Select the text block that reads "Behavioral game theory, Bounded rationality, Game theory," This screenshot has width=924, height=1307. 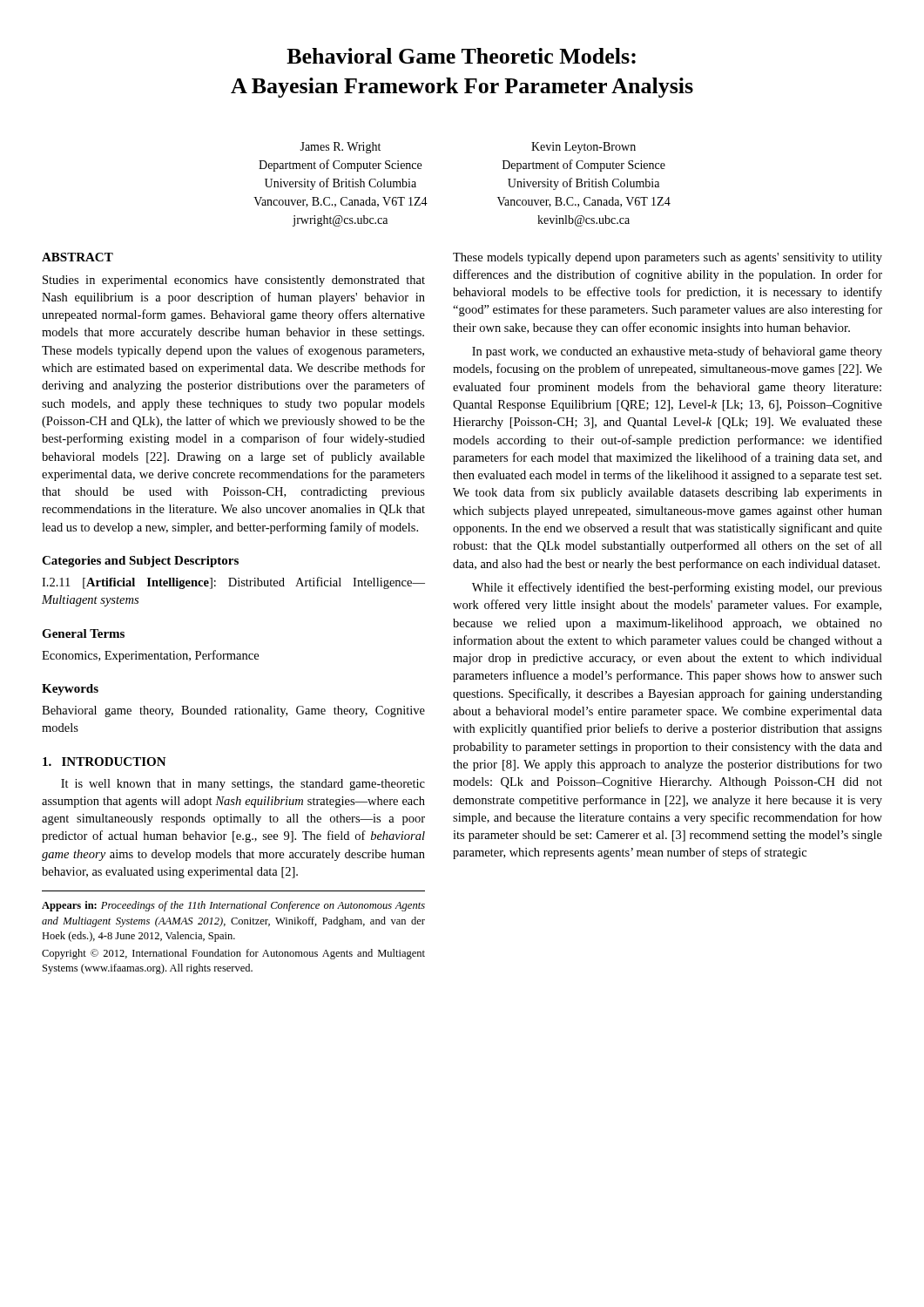click(233, 719)
